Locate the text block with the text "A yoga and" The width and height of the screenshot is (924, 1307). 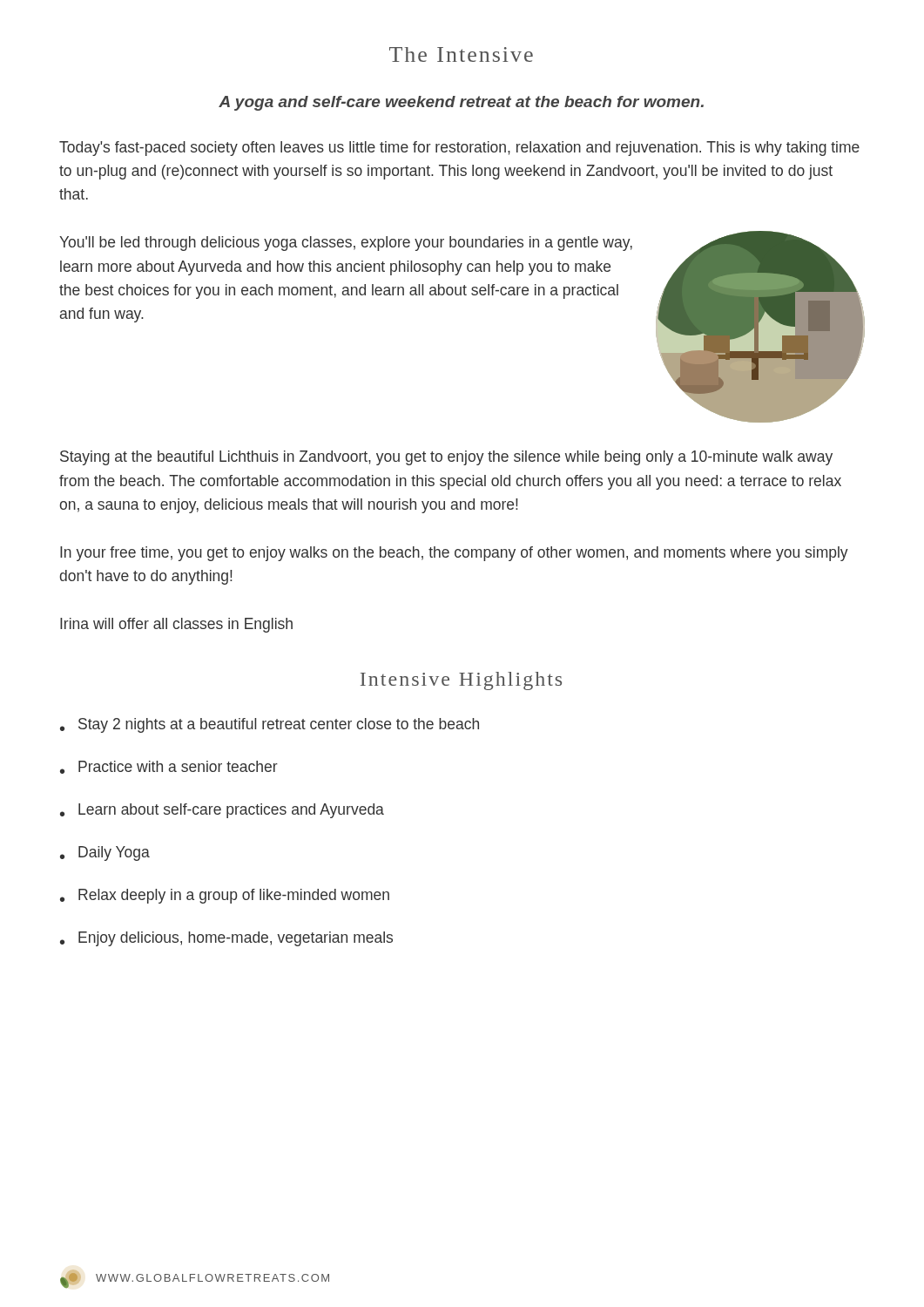(462, 102)
